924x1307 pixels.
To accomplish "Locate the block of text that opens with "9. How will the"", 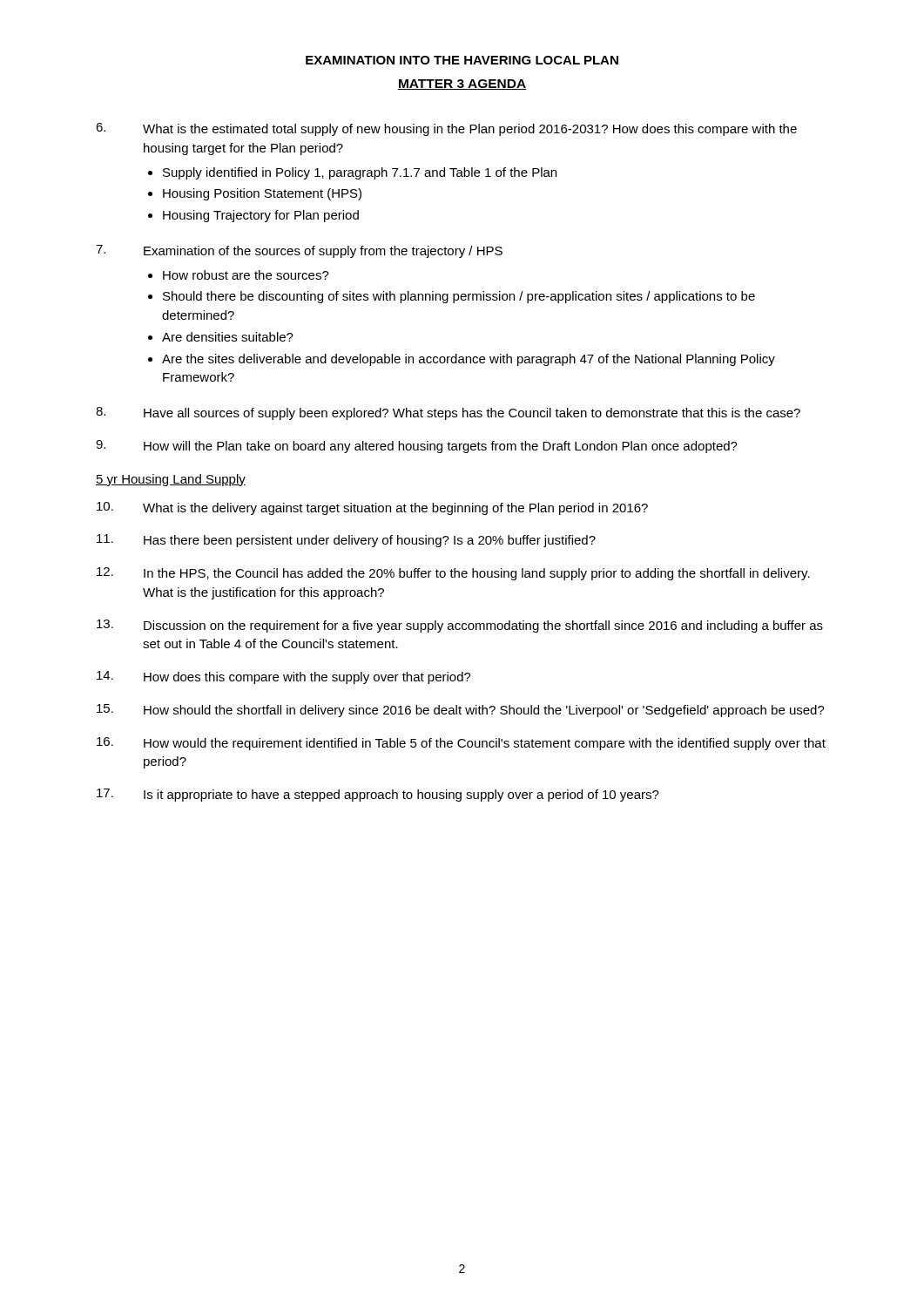I will point(462,446).
